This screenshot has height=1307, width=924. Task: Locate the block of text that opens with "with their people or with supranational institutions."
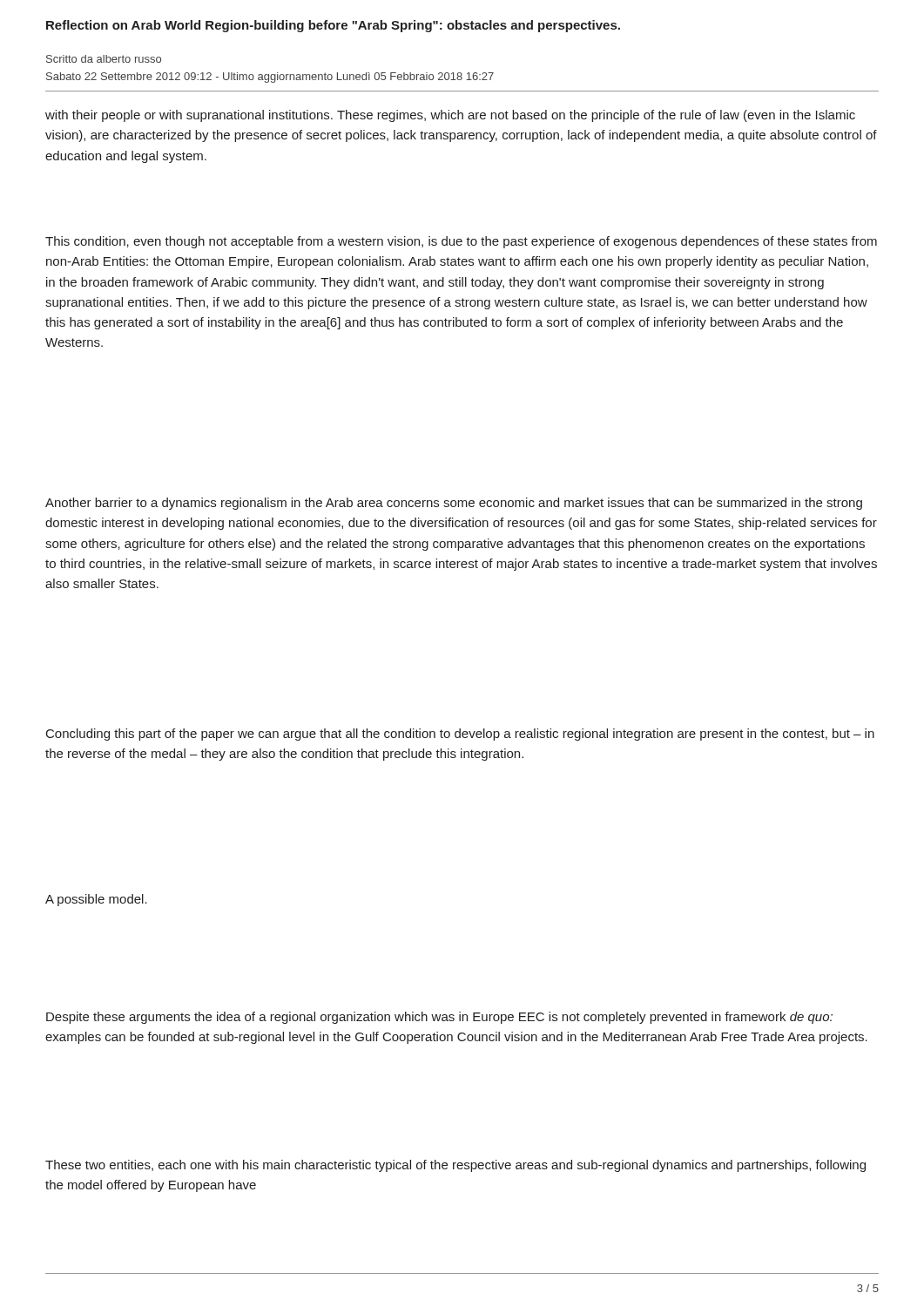click(461, 135)
